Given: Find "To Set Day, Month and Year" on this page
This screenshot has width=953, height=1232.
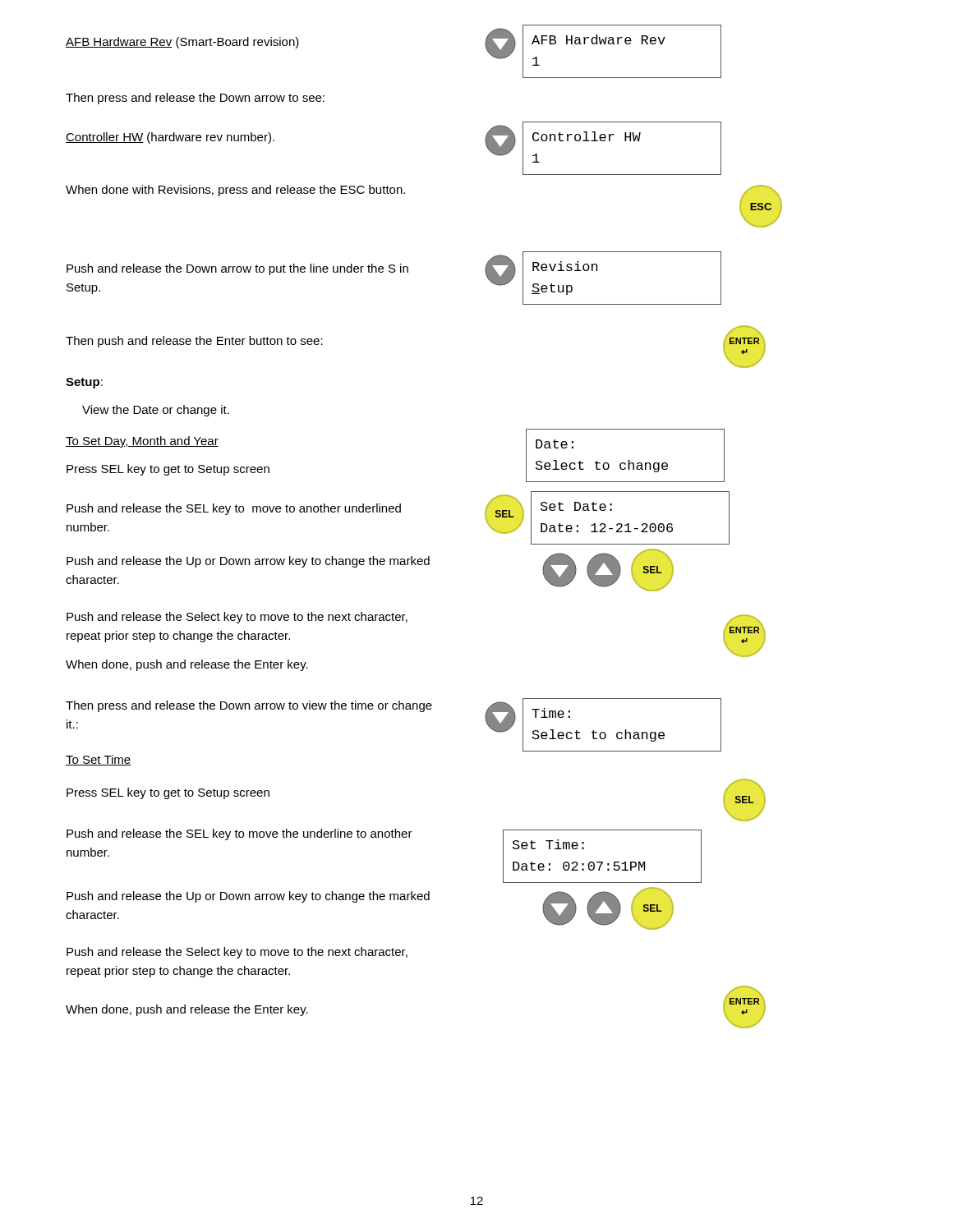Looking at the screenshot, I should point(142,441).
